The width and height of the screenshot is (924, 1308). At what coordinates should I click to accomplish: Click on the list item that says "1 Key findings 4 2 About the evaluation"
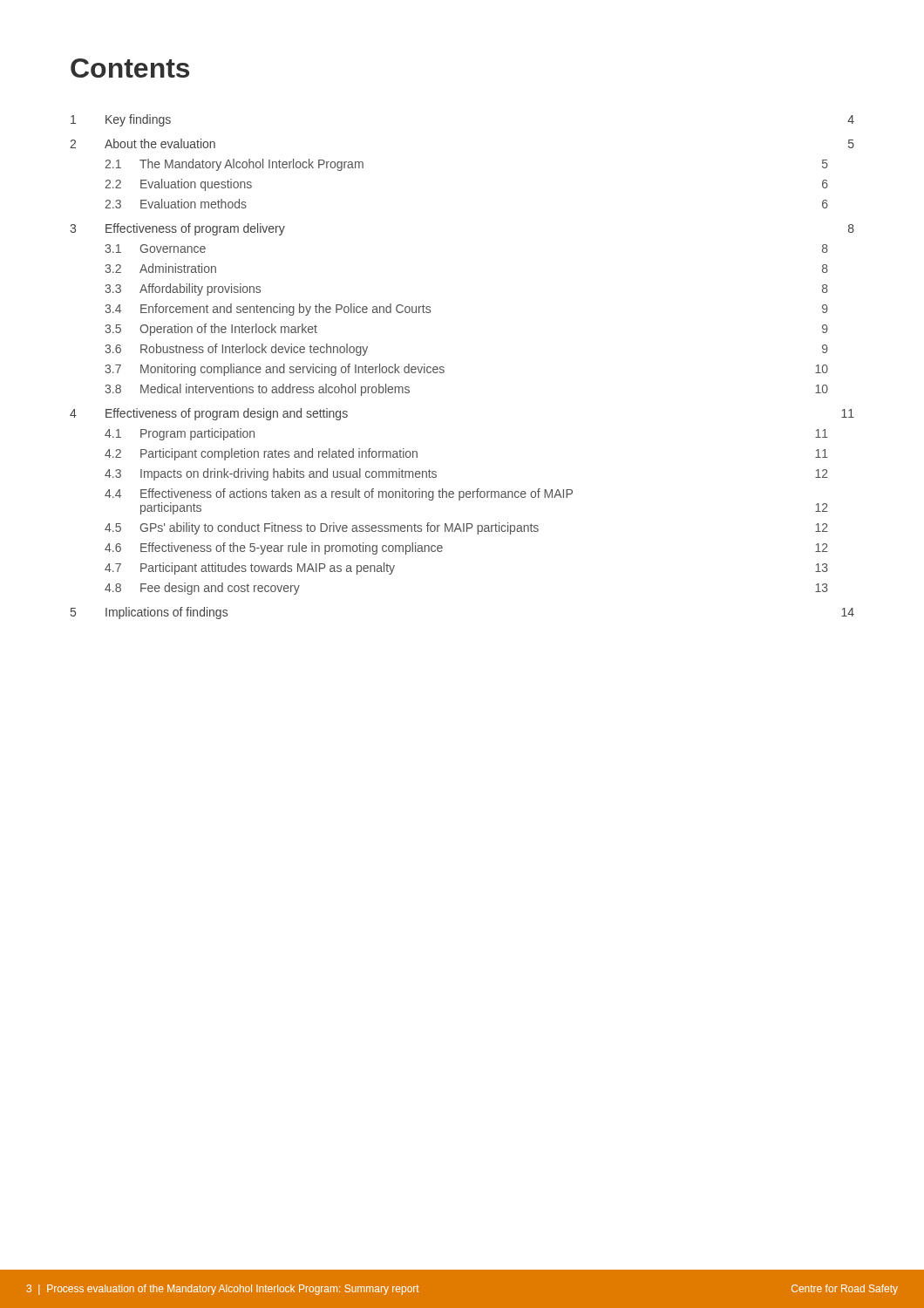140,120
